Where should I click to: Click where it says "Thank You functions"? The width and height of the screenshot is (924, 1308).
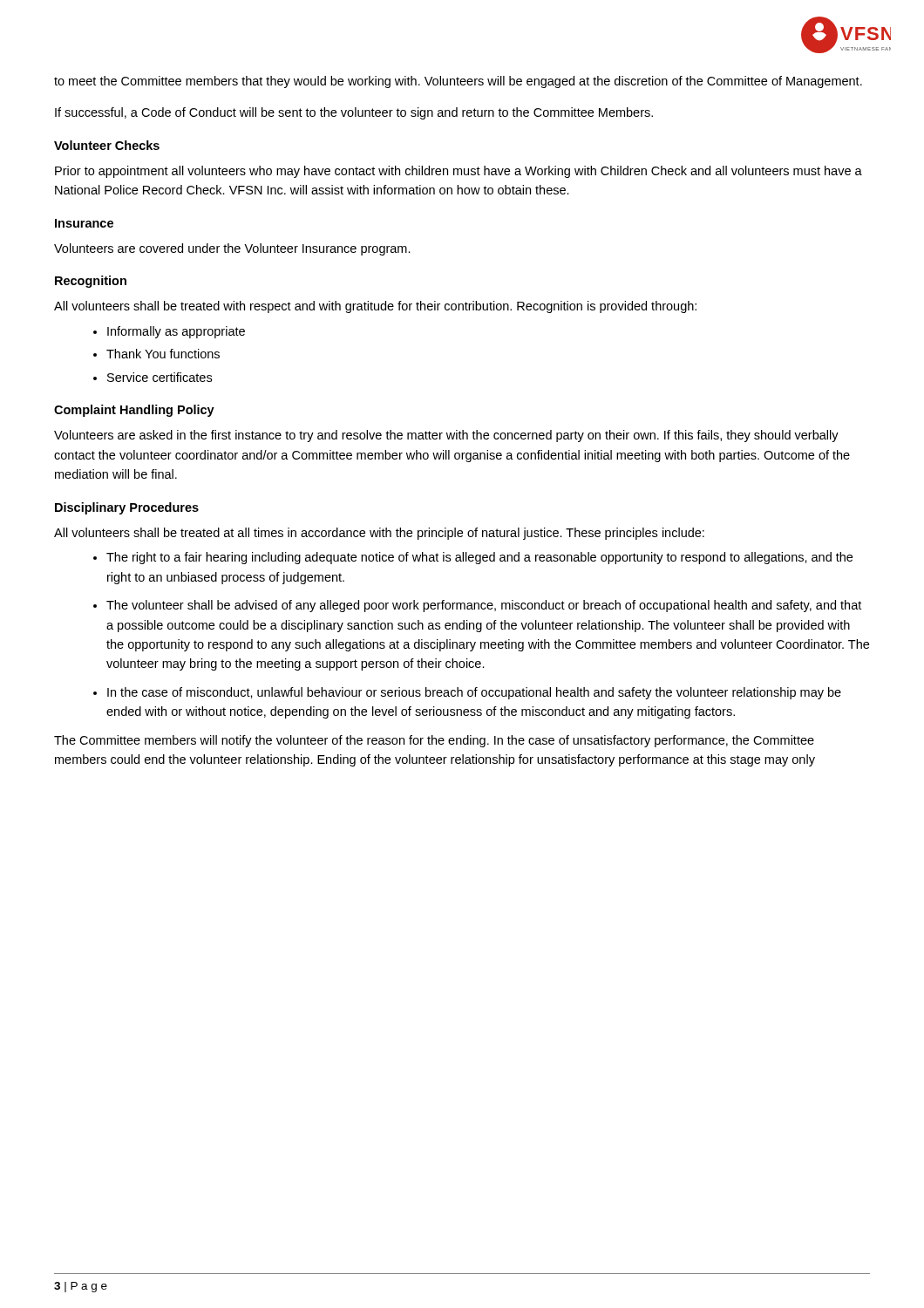tap(163, 354)
